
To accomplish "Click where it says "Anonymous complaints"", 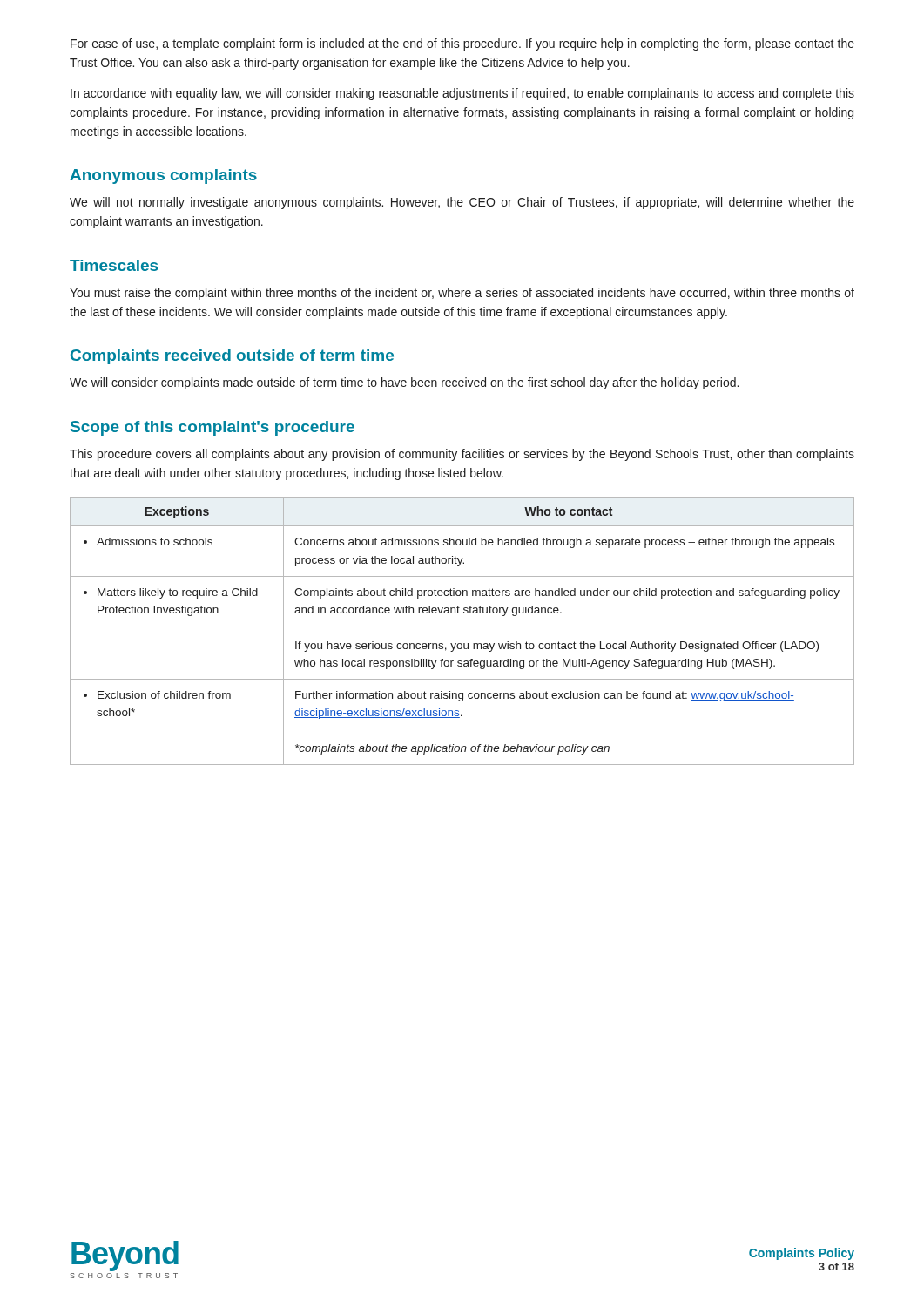I will coord(163,176).
